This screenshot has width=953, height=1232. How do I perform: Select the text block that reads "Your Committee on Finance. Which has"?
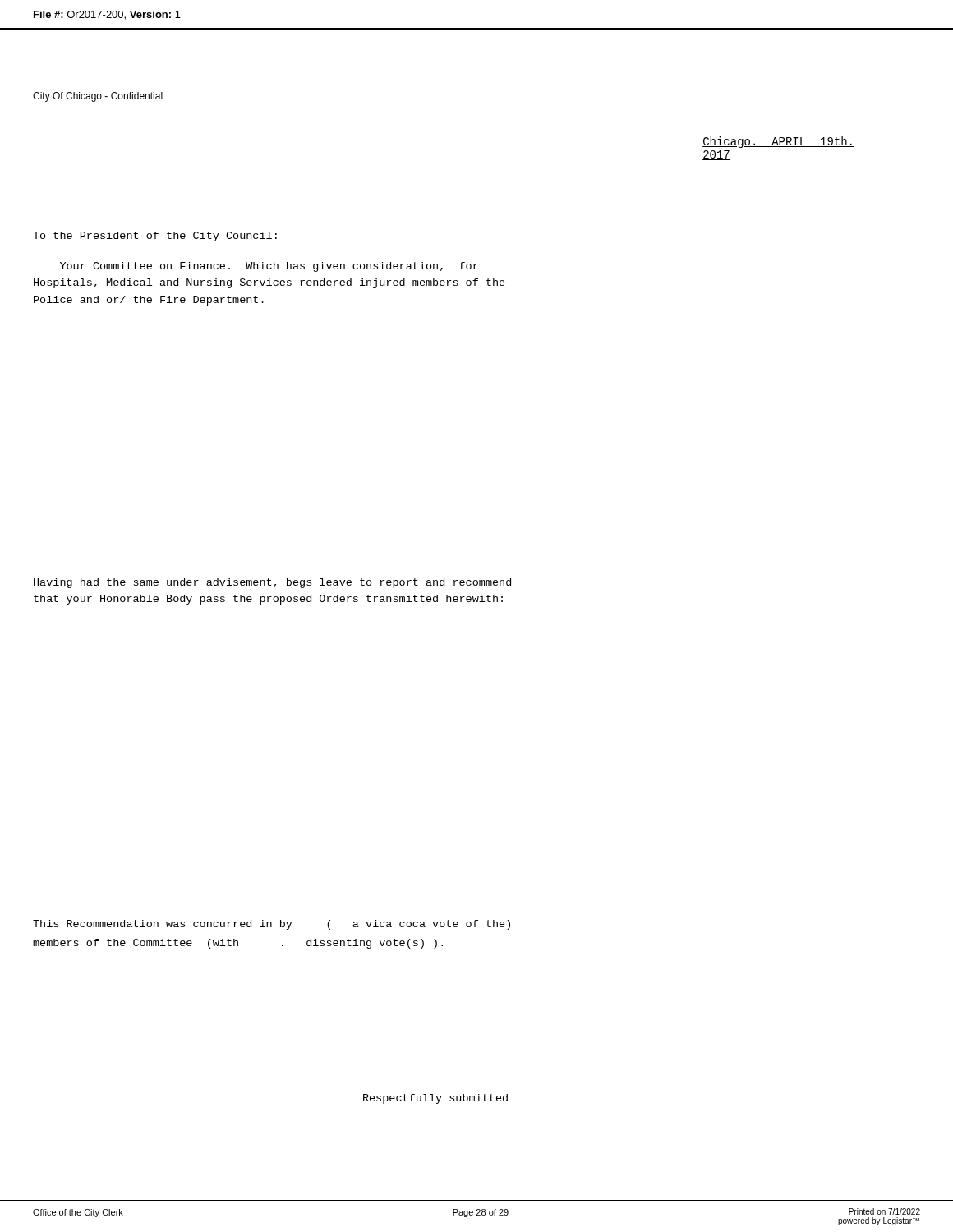[x=269, y=283]
